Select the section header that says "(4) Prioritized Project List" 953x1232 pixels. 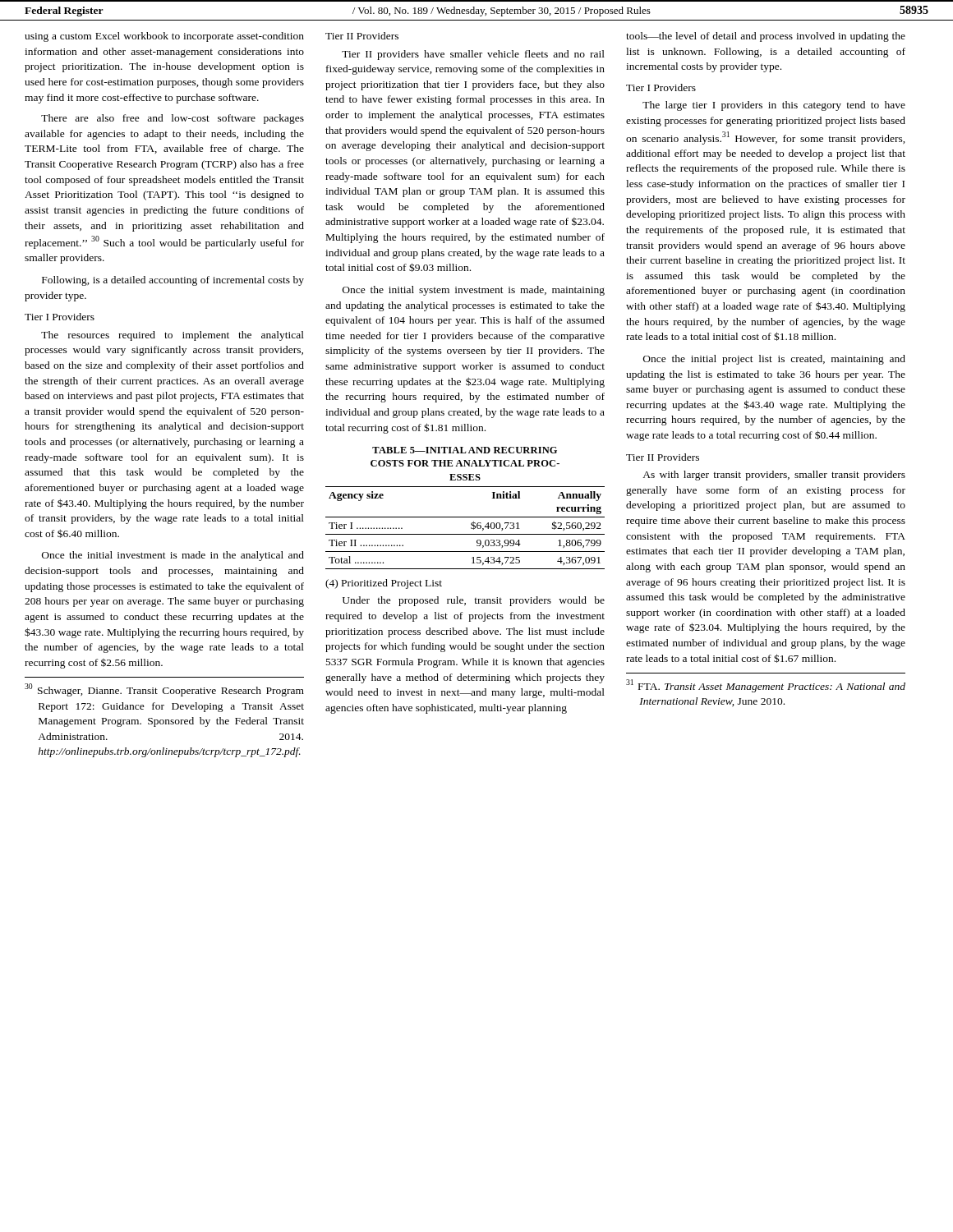(x=384, y=583)
